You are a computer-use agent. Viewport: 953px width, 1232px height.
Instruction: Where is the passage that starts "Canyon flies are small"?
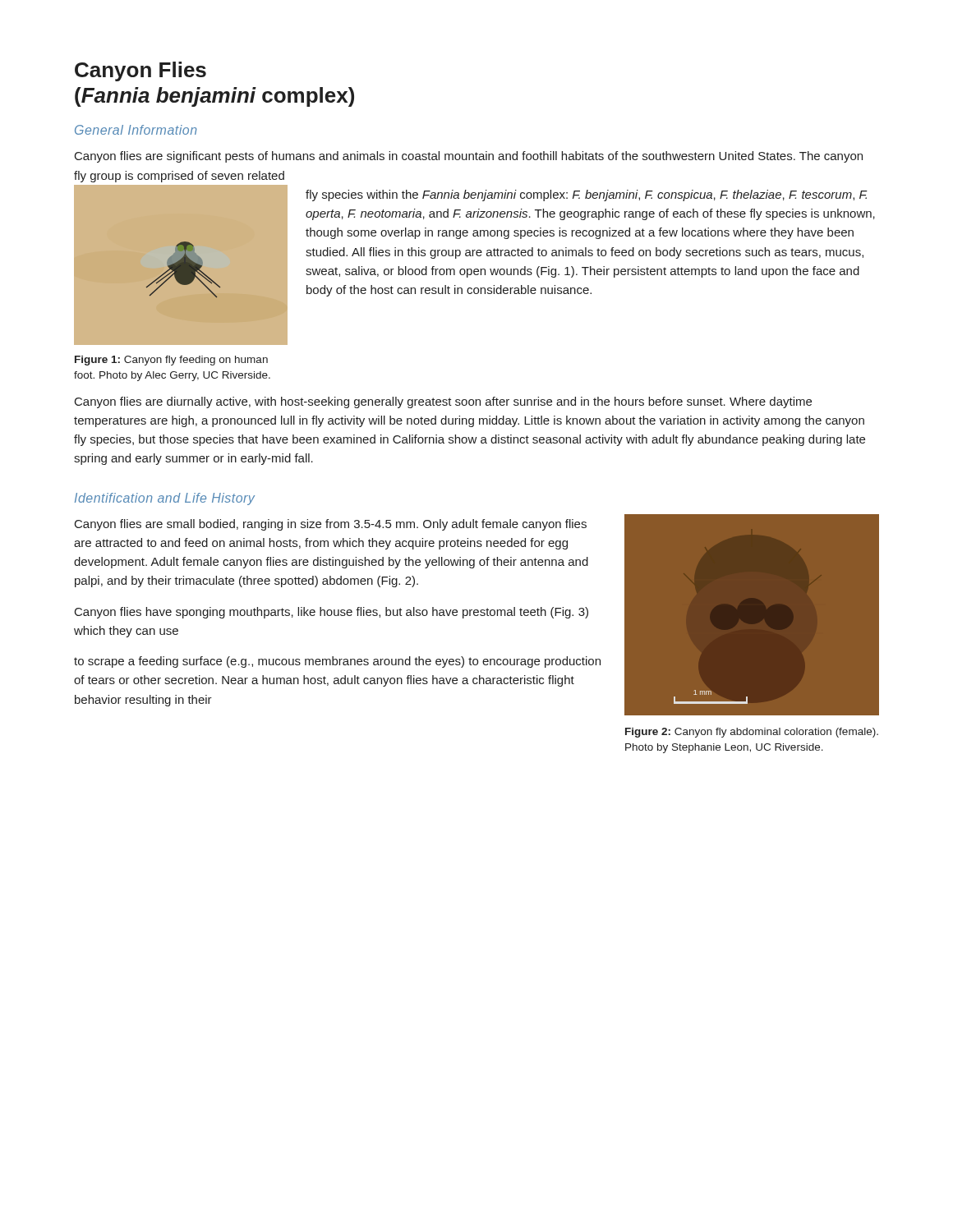click(x=331, y=552)
